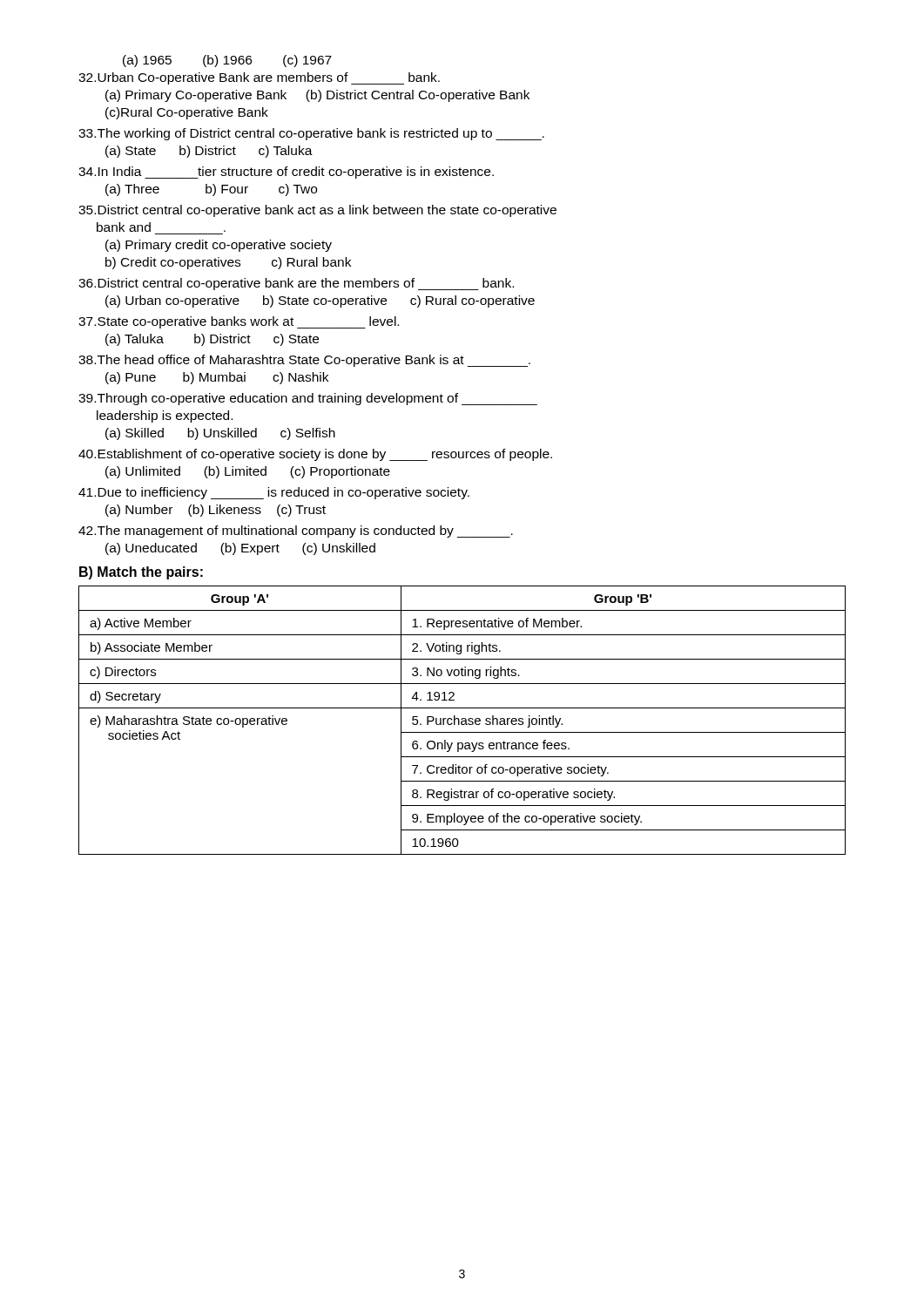Find the block on this page that starts "(a) Taluka b) District"
Screen dimensions: 1307x924
click(x=212, y=339)
